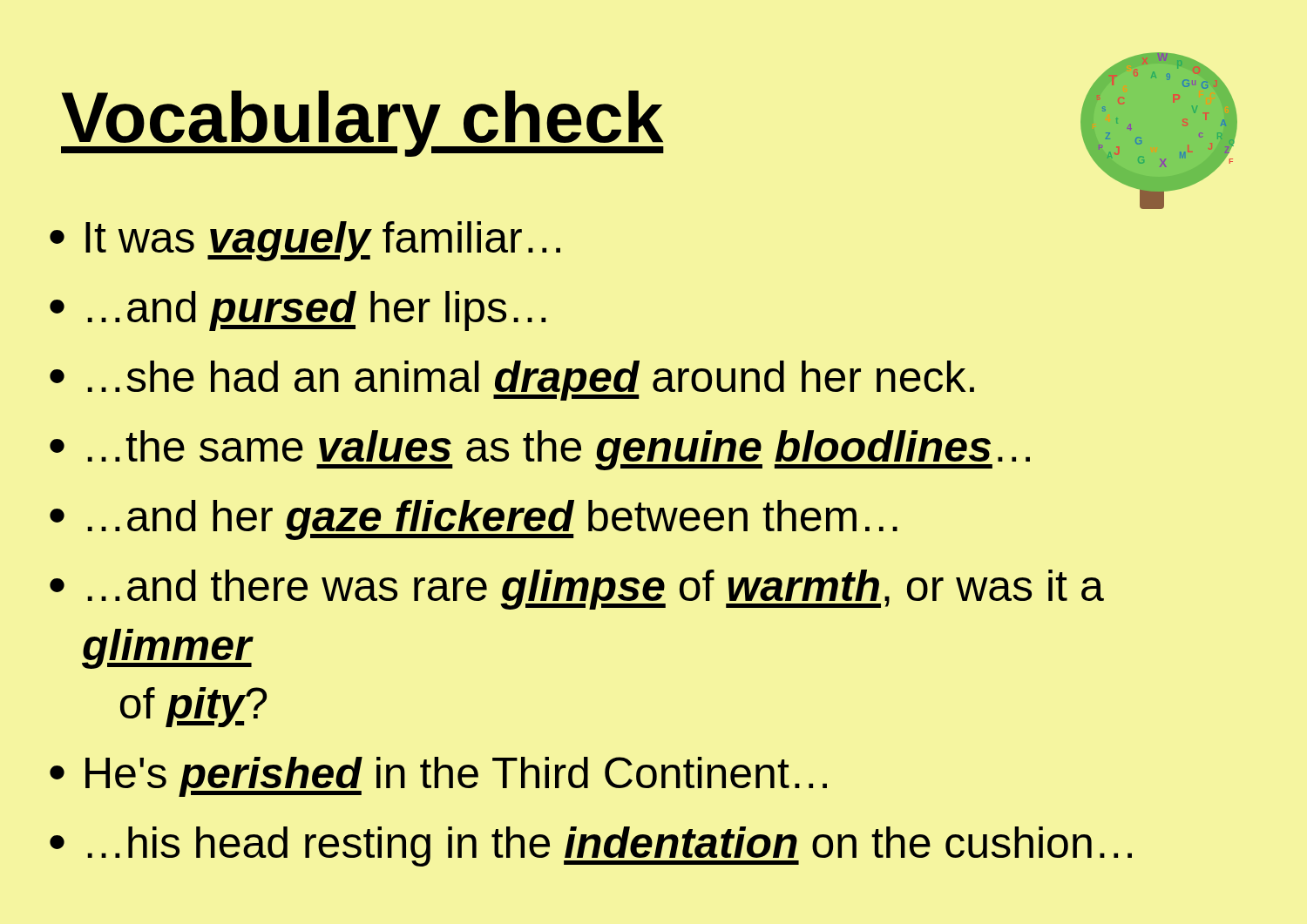
Task: Point to the text block starting "• …his head resting"
Action: pyautogui.click(x=649, y=843)
